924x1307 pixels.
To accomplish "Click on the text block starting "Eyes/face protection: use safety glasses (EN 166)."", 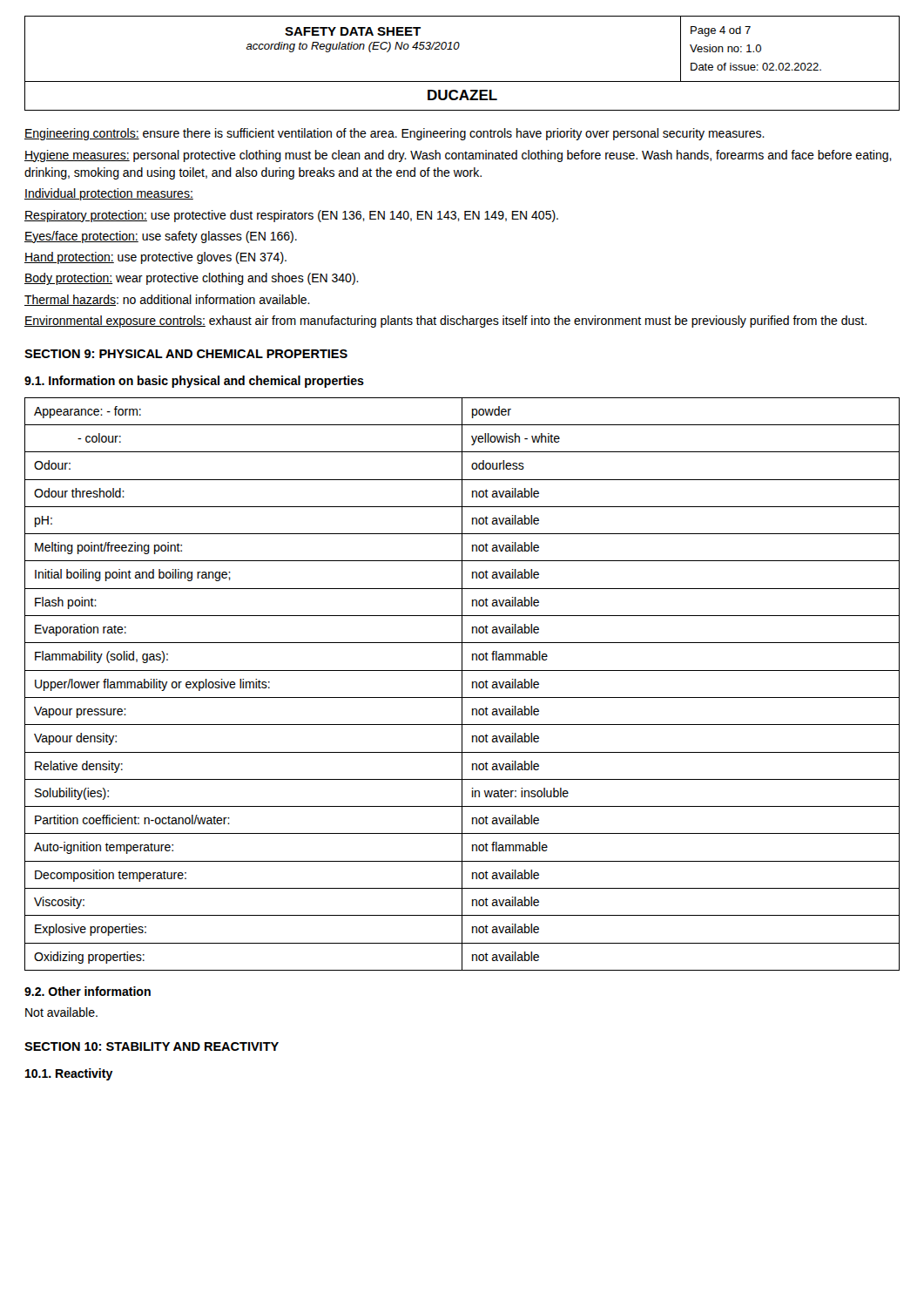I will point(161,237).
